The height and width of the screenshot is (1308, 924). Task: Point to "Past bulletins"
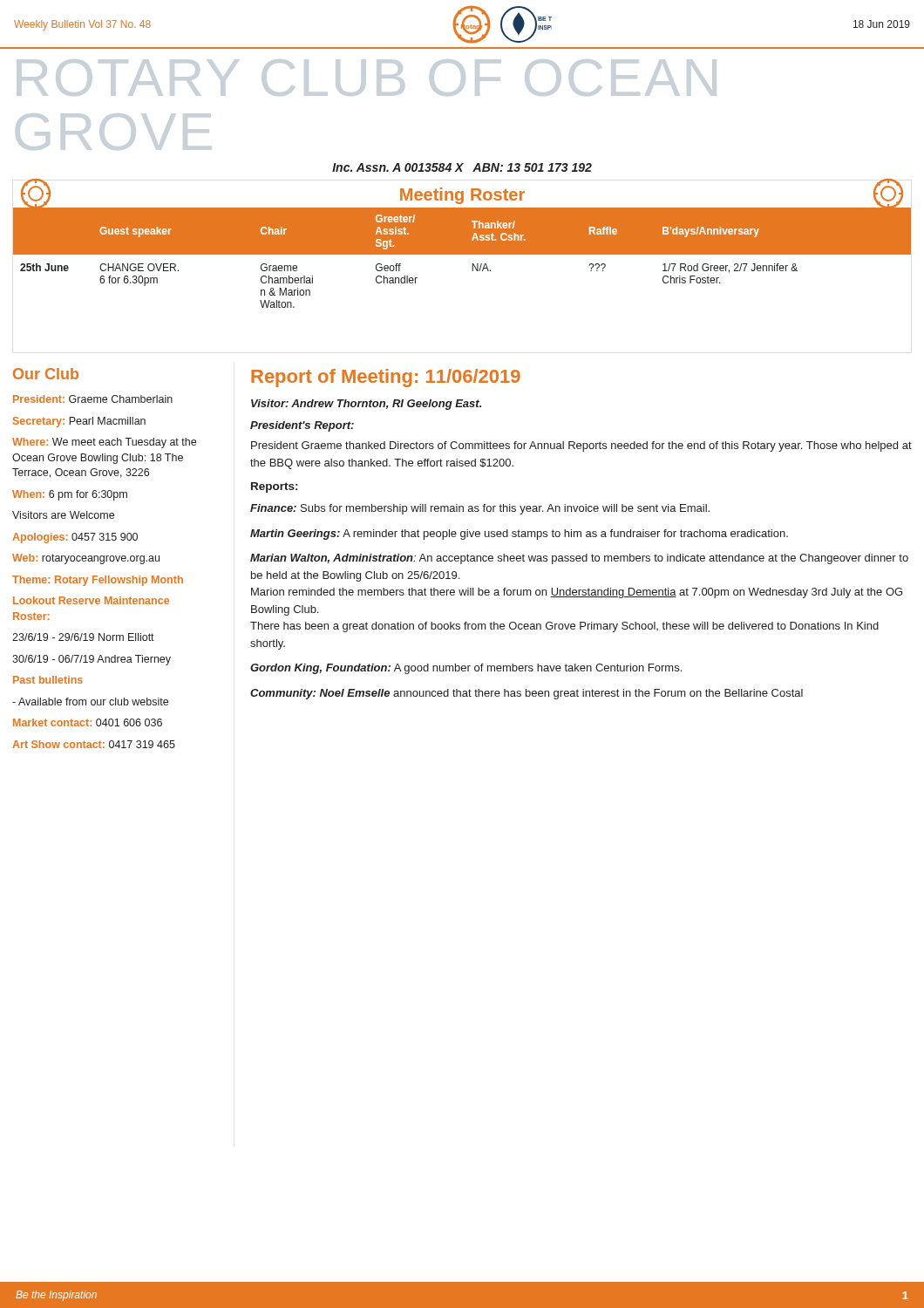click(x=48, y=680)
